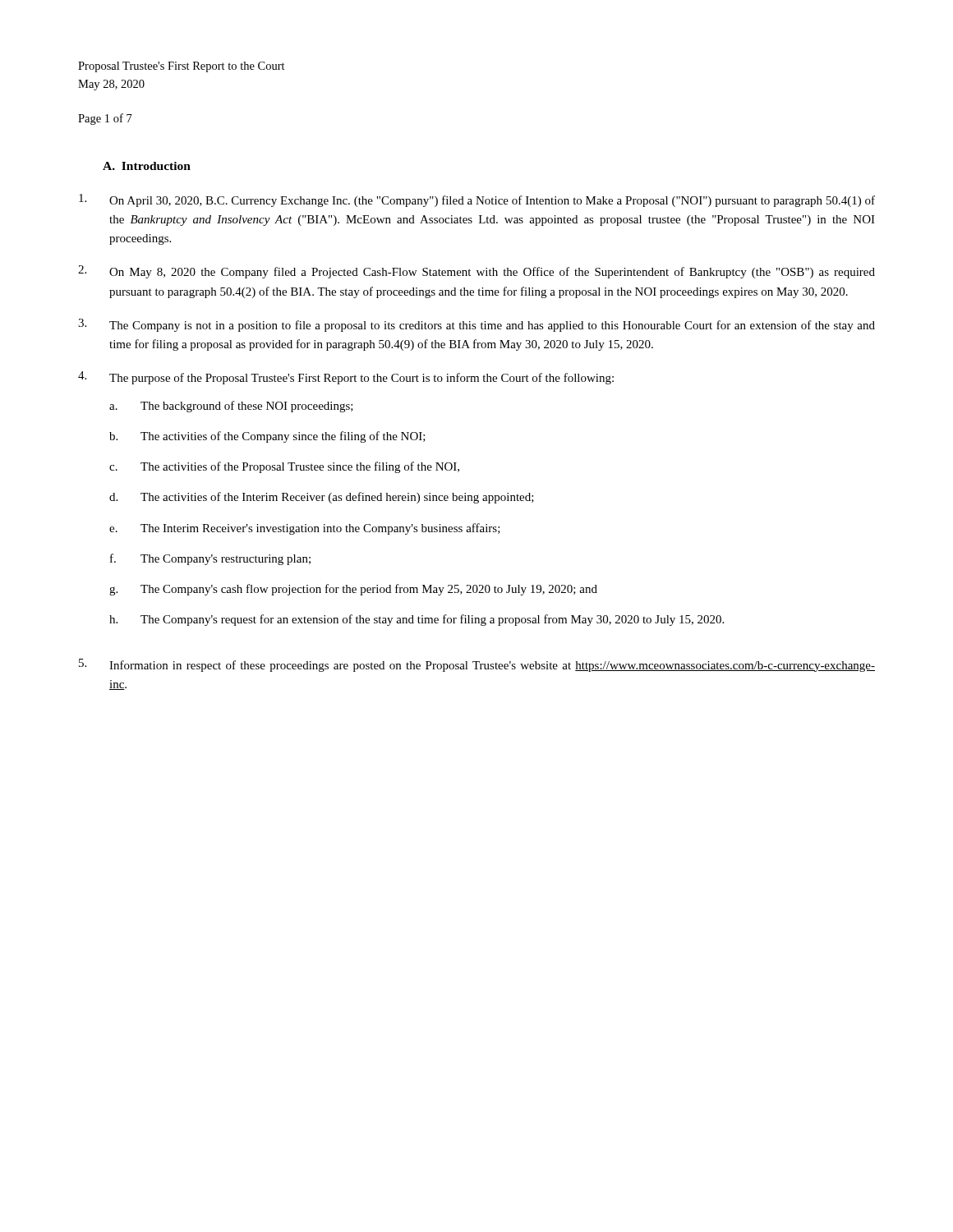953x1232 pixels.
Task: Where is the passage that starts "3. The Company is not in"?
Action: [x=476, y=335]
